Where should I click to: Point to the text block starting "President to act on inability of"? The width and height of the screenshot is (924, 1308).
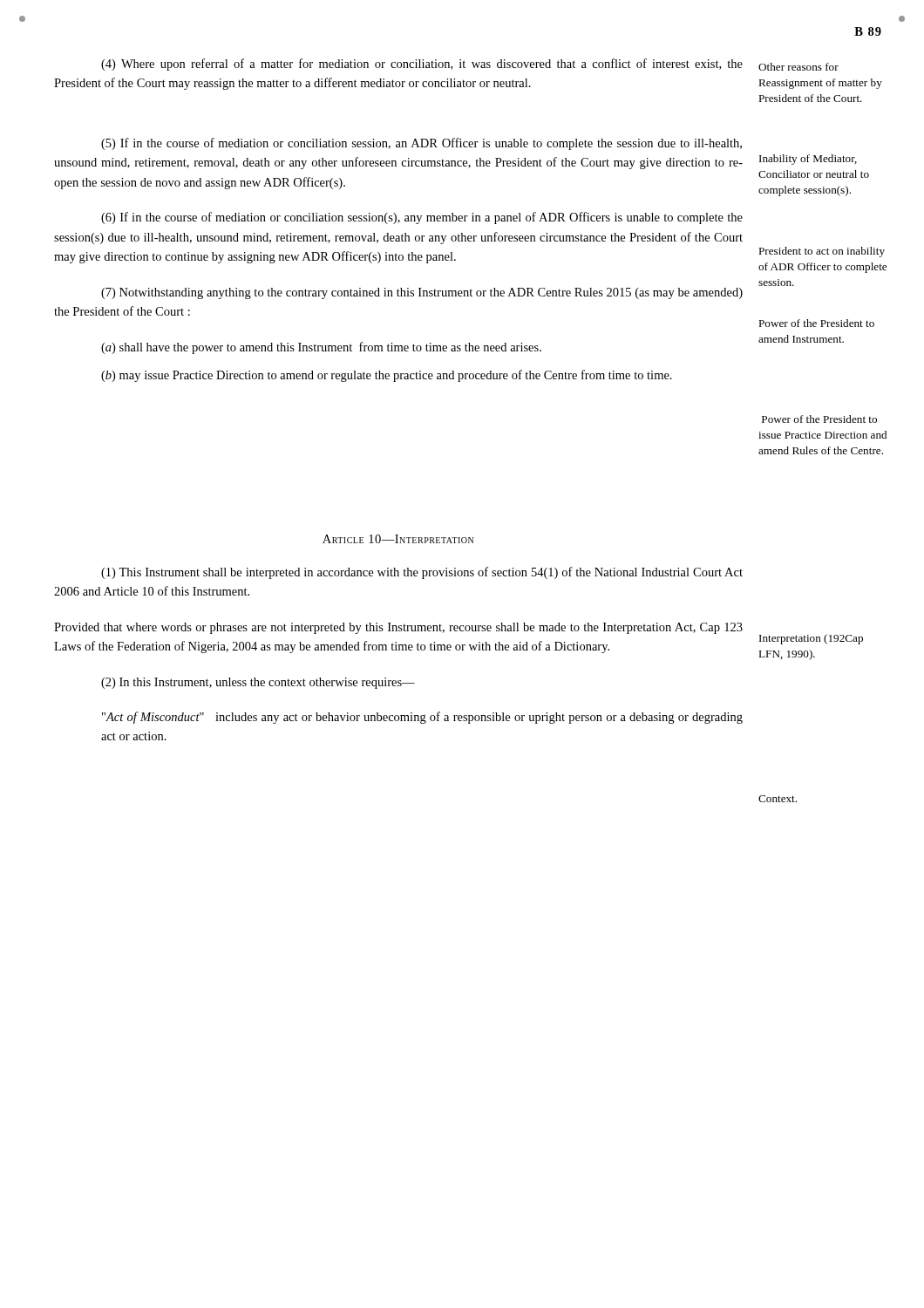point(823,266)
